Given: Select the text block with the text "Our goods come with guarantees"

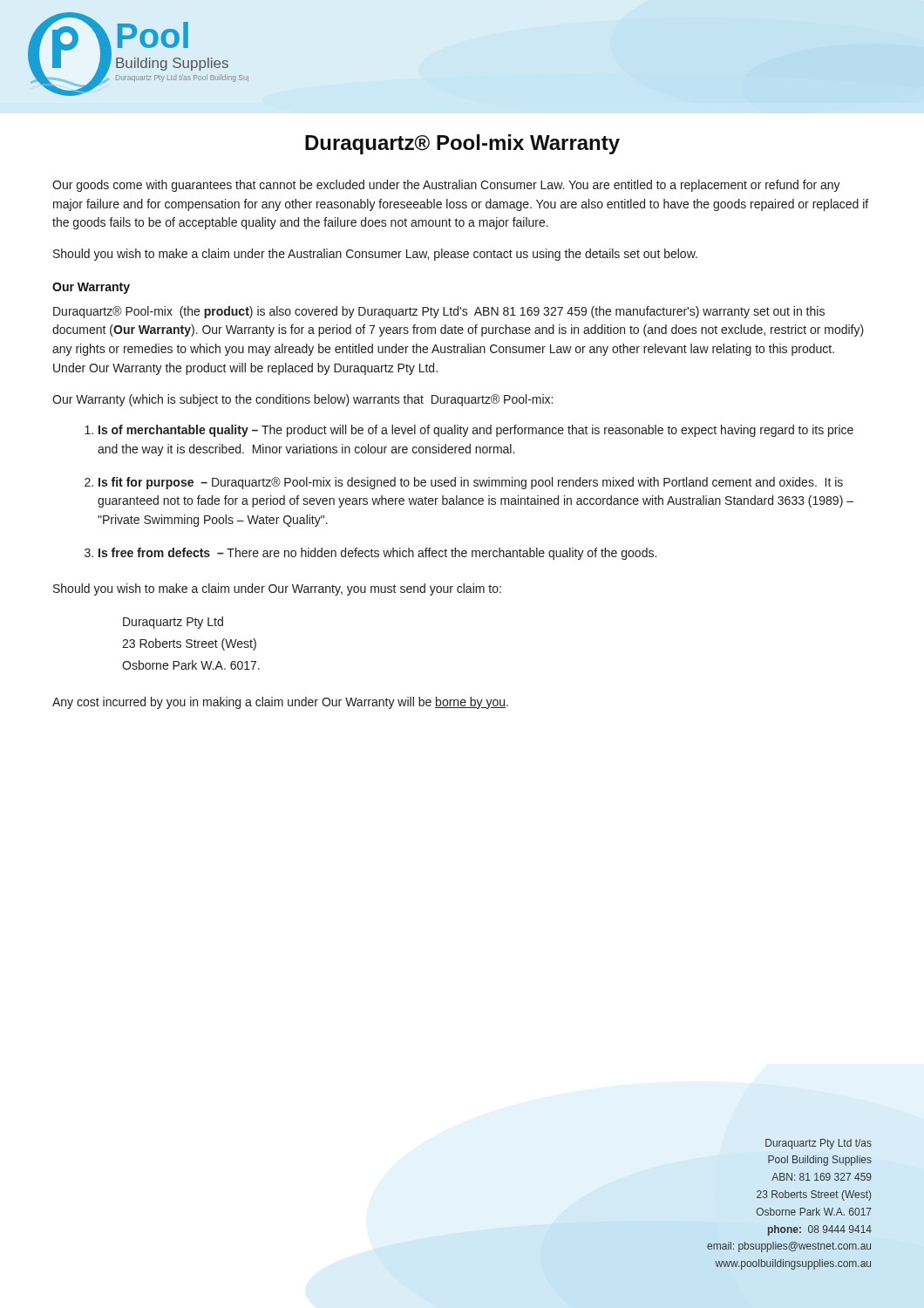Looking at the screenshot, I should [460, 204].
